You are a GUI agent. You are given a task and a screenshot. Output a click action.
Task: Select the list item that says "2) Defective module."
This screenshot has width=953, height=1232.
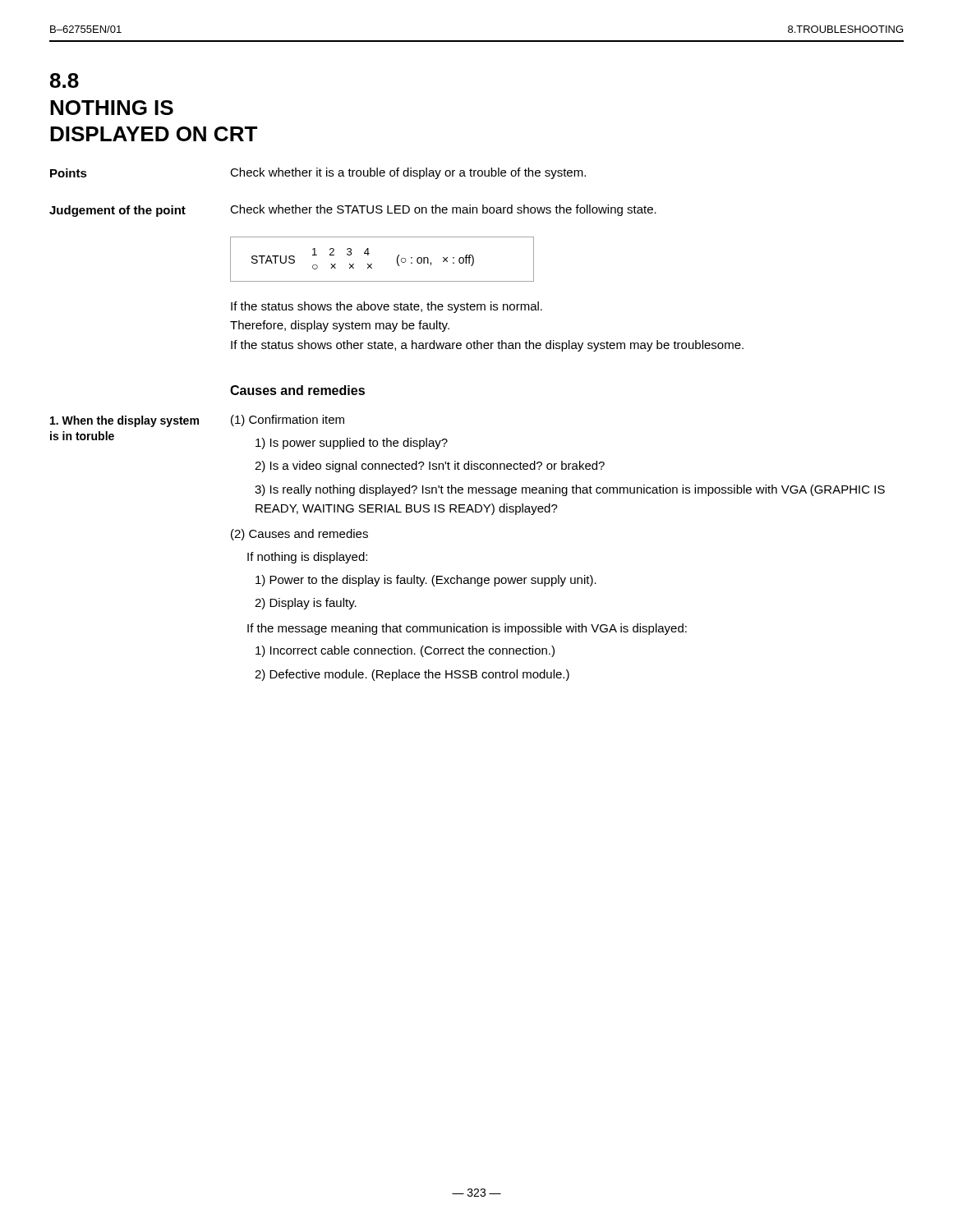pos(412,673)
